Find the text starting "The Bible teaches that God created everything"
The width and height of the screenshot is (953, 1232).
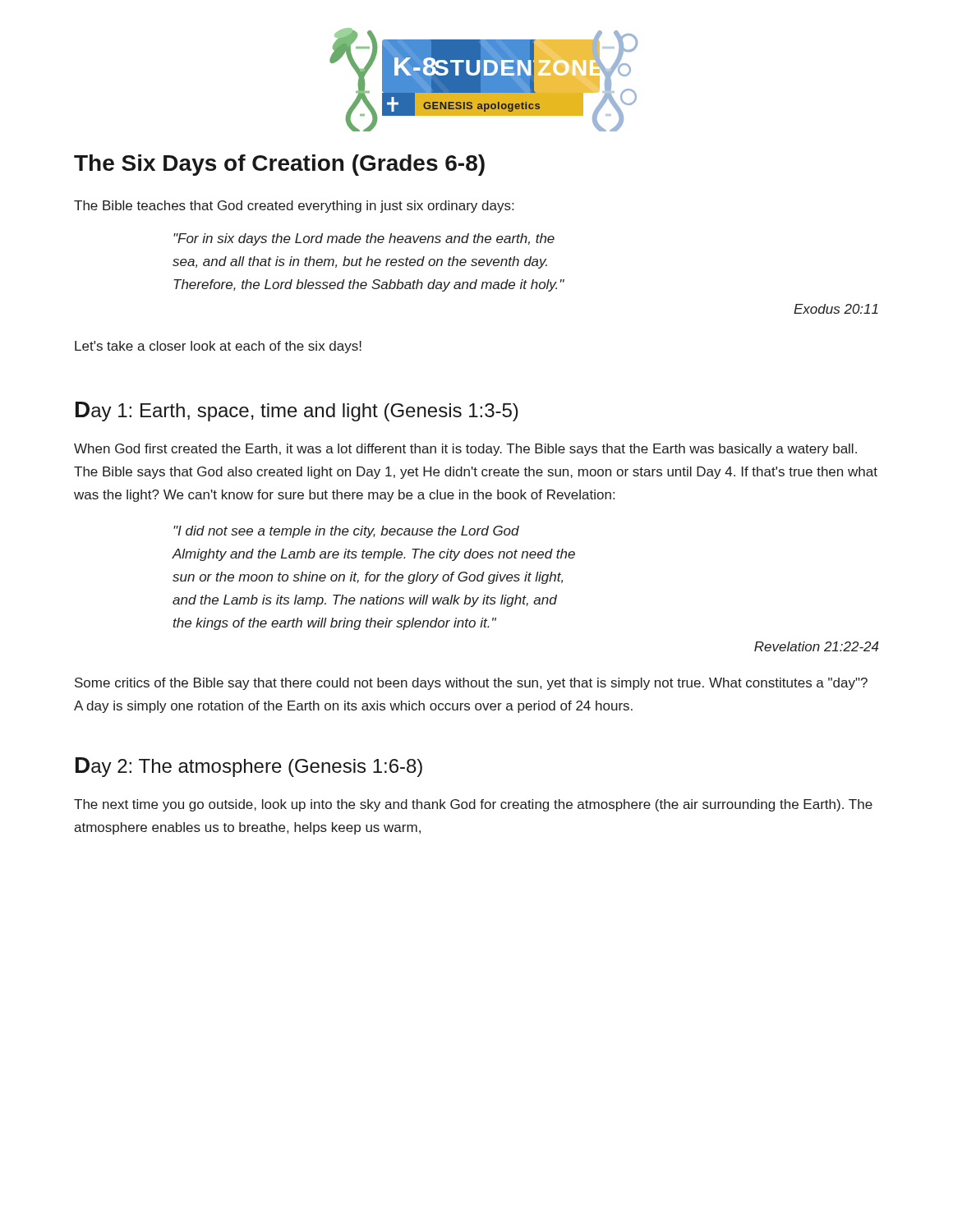pos(294,205)
